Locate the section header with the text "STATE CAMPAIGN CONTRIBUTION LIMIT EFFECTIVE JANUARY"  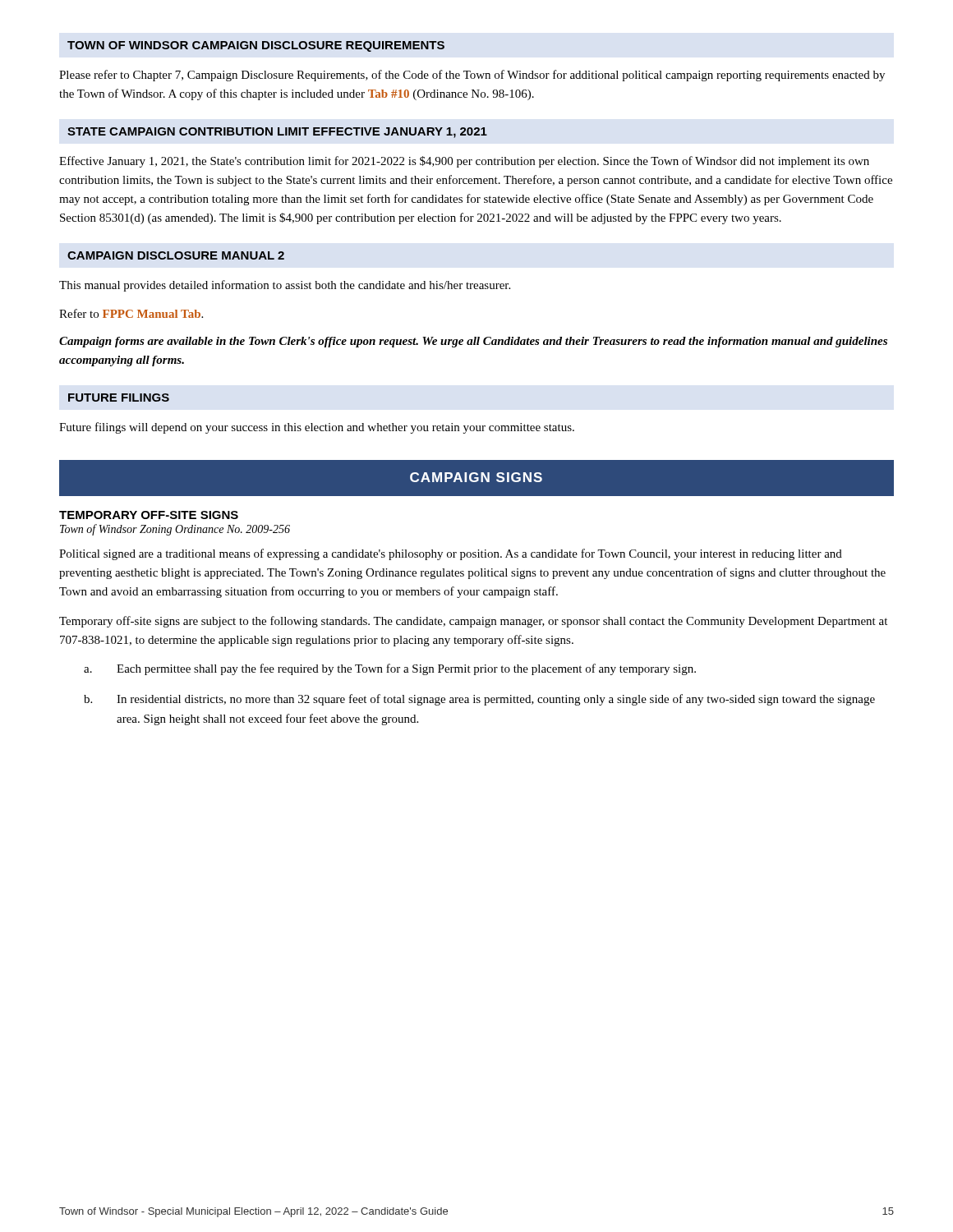tap(277, 131)
